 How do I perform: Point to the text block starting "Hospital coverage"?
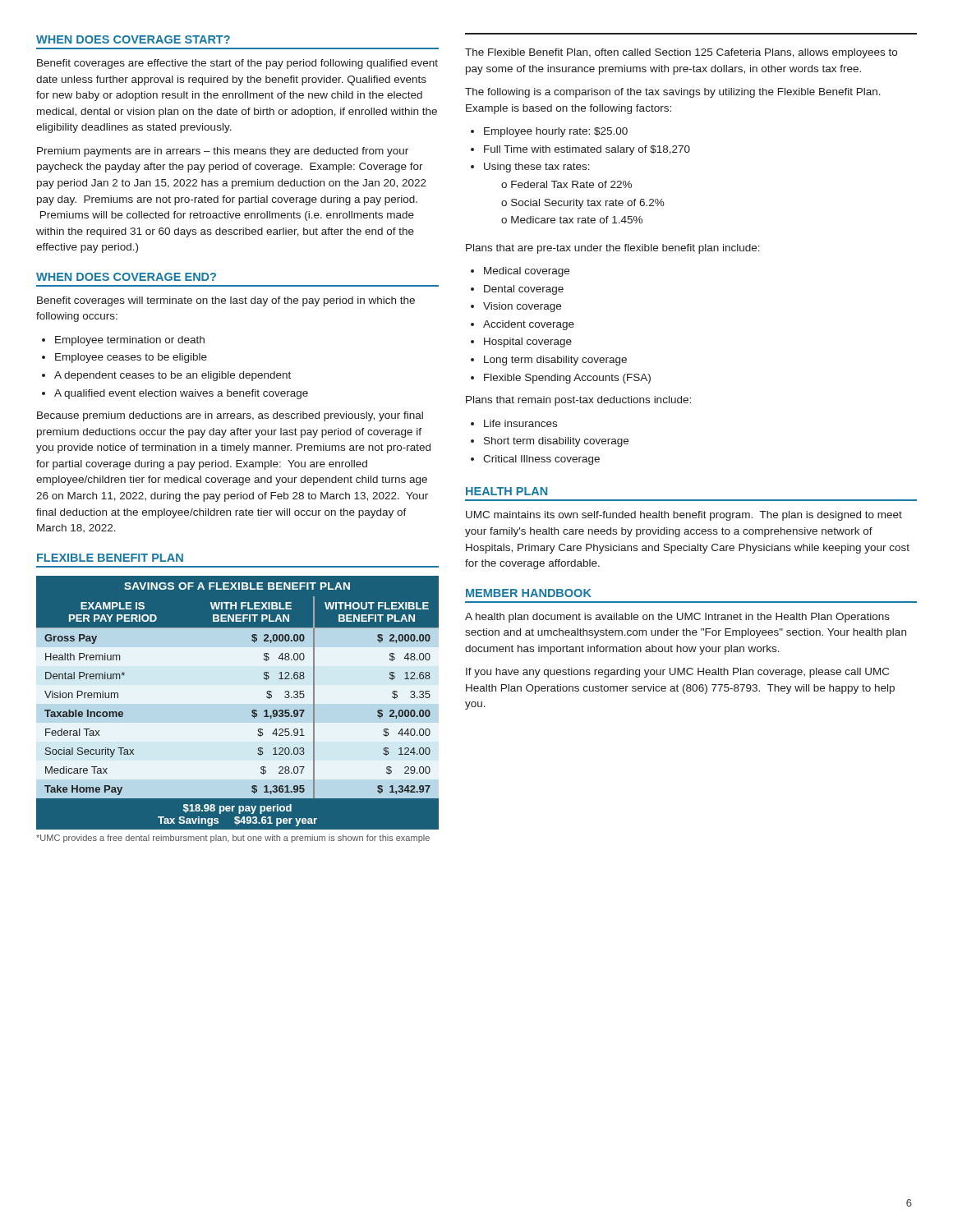click(x=527, y=342)
